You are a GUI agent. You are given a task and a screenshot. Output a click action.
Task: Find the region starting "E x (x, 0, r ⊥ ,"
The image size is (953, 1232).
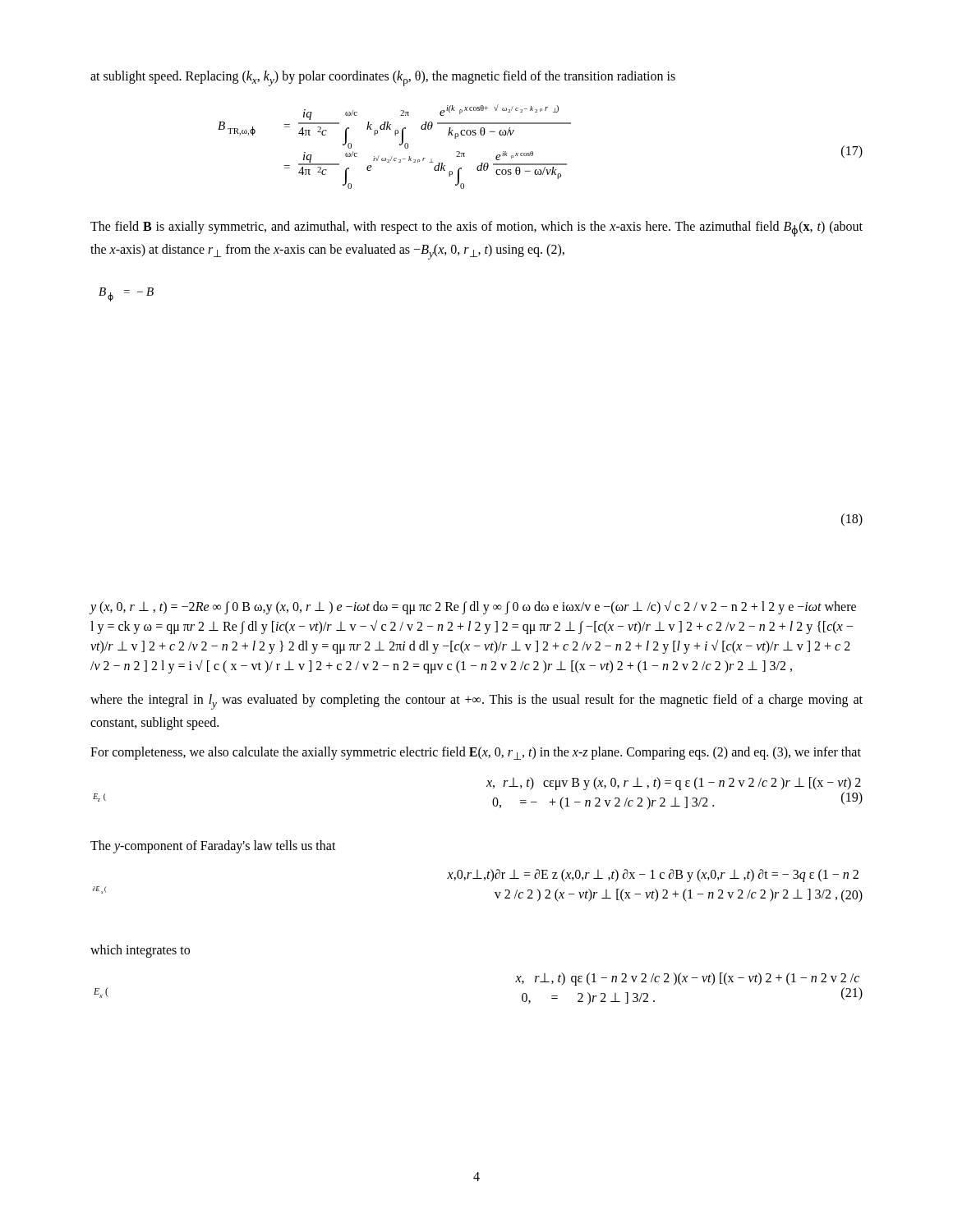click(687, 979)
